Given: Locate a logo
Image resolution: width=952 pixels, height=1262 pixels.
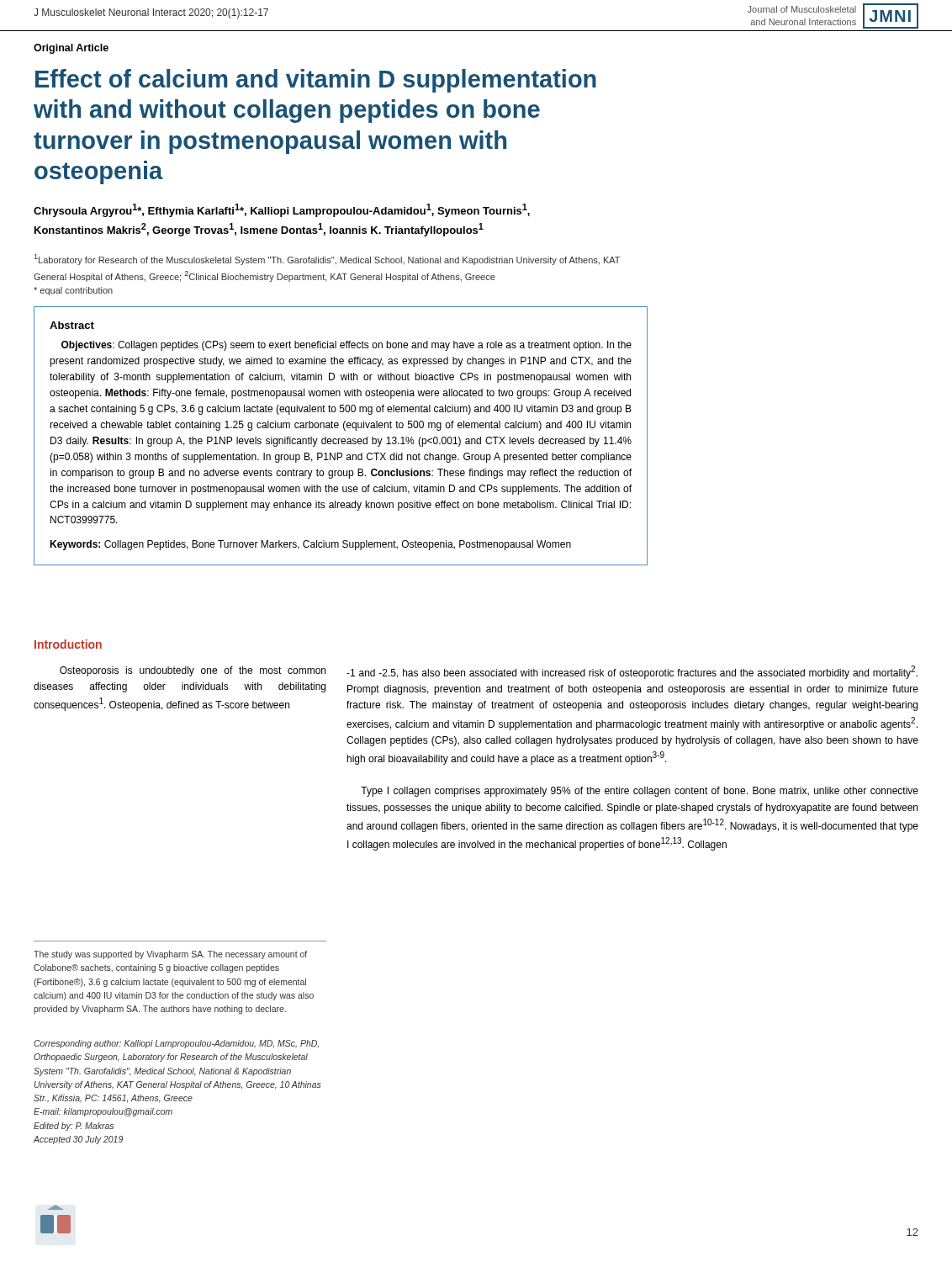Looking at the screenshot, I should point(56,1225).
